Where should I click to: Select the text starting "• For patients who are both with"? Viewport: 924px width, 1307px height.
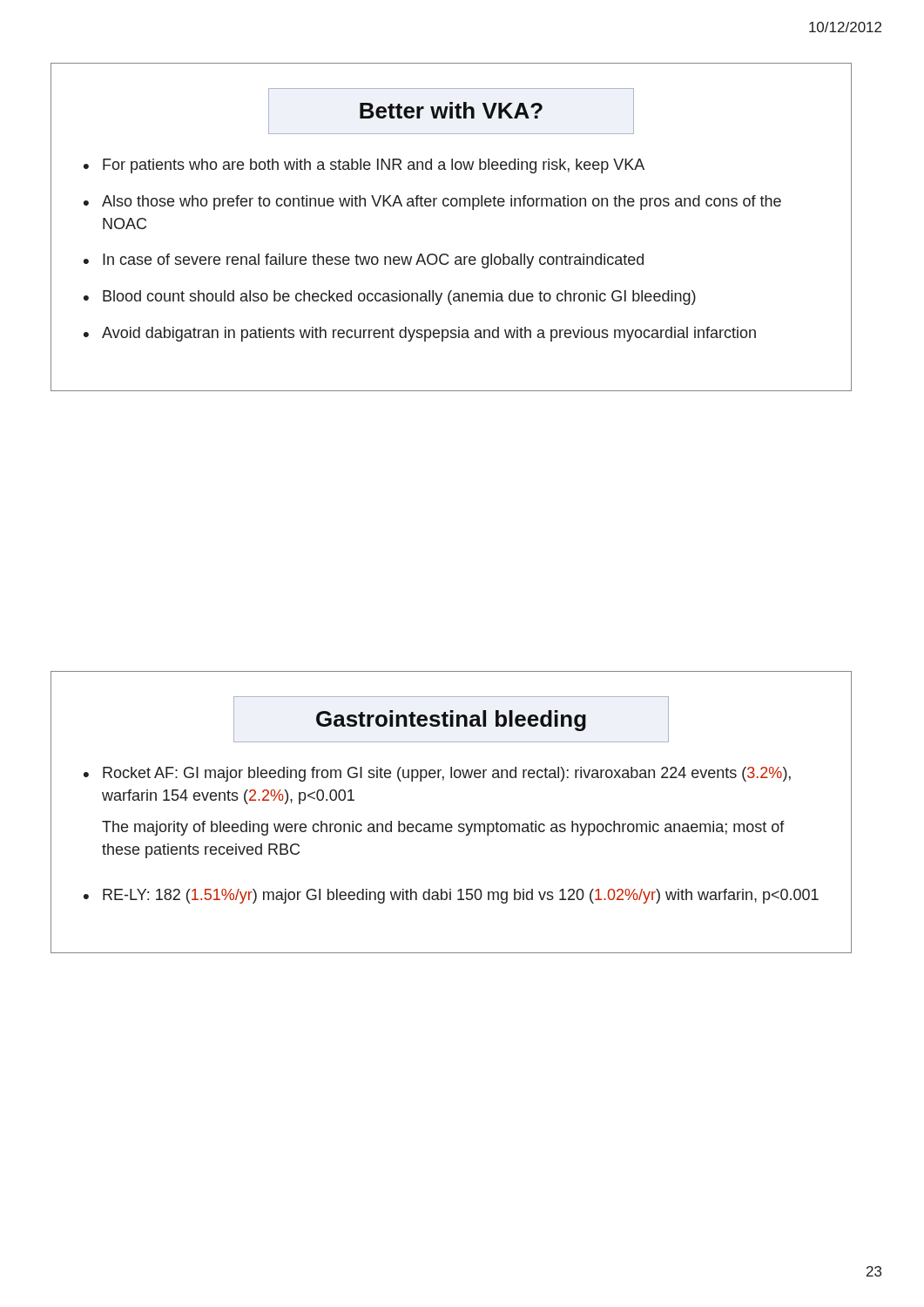tap(451, 166)
